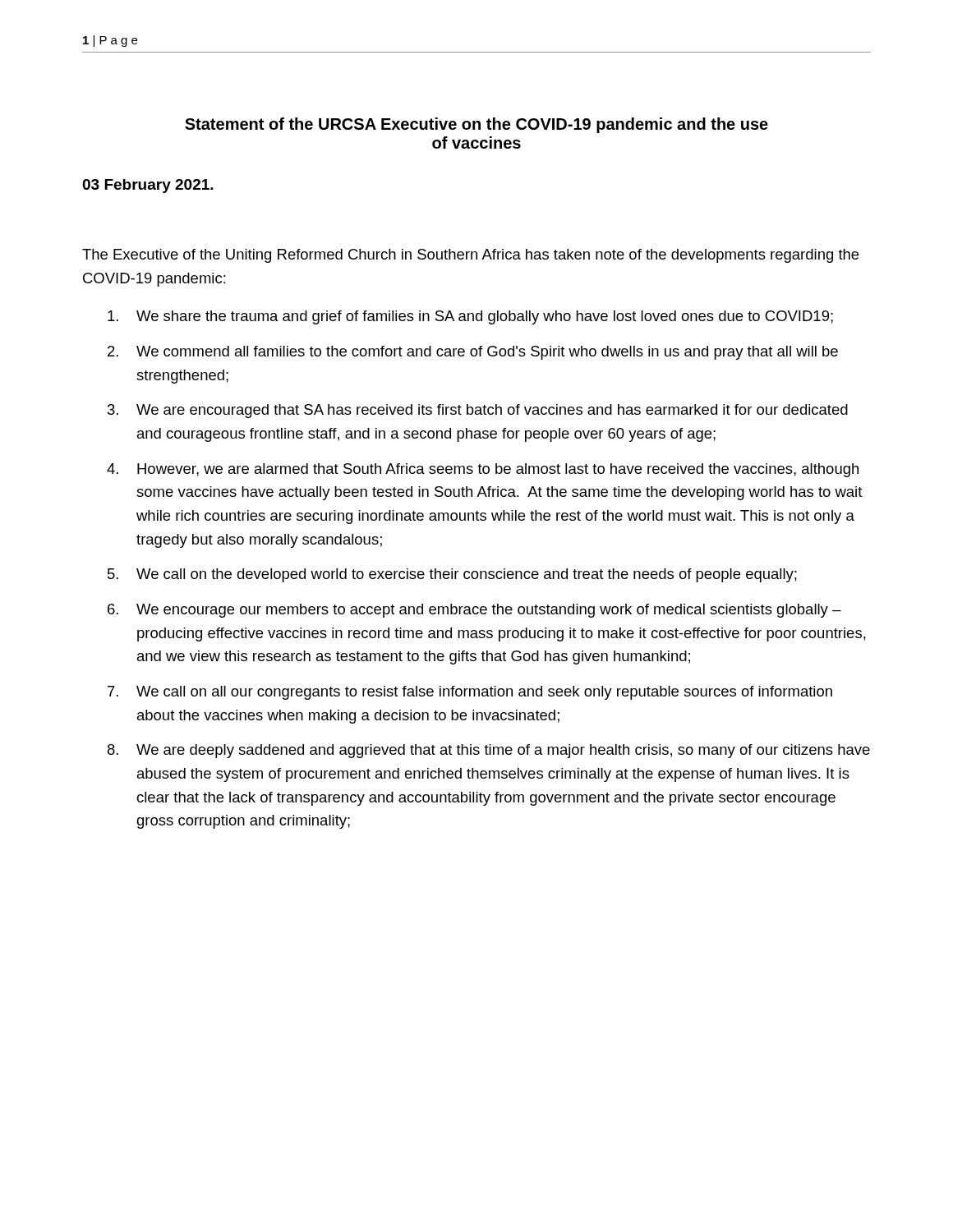Select the block starting "We share the trauma"
The height and width of the screenshot is (1232, 953).
[x=504, y=317]
